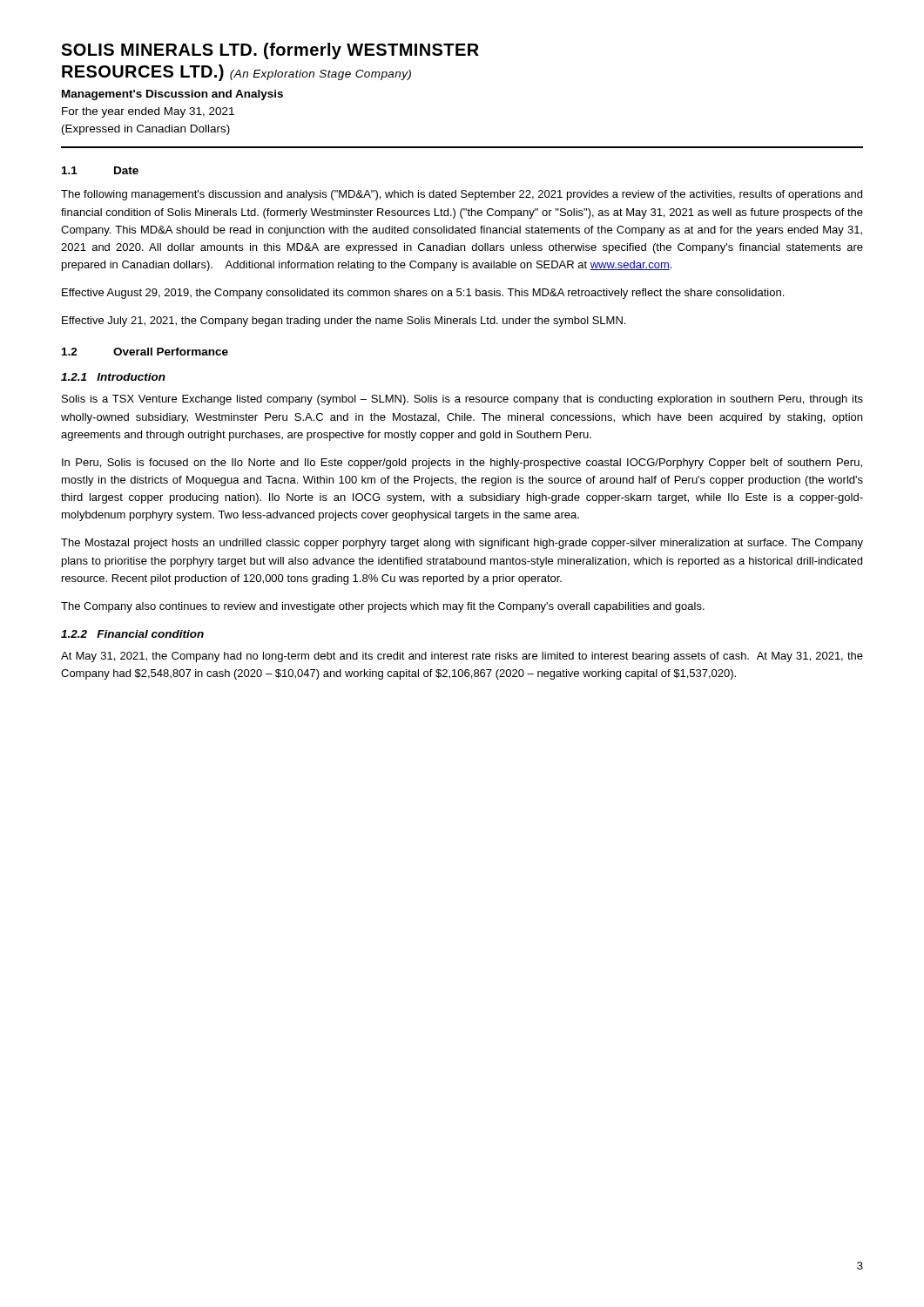
Task: Locate the region starting "1.2 Overall Performance"
Action: coord(145,352)
